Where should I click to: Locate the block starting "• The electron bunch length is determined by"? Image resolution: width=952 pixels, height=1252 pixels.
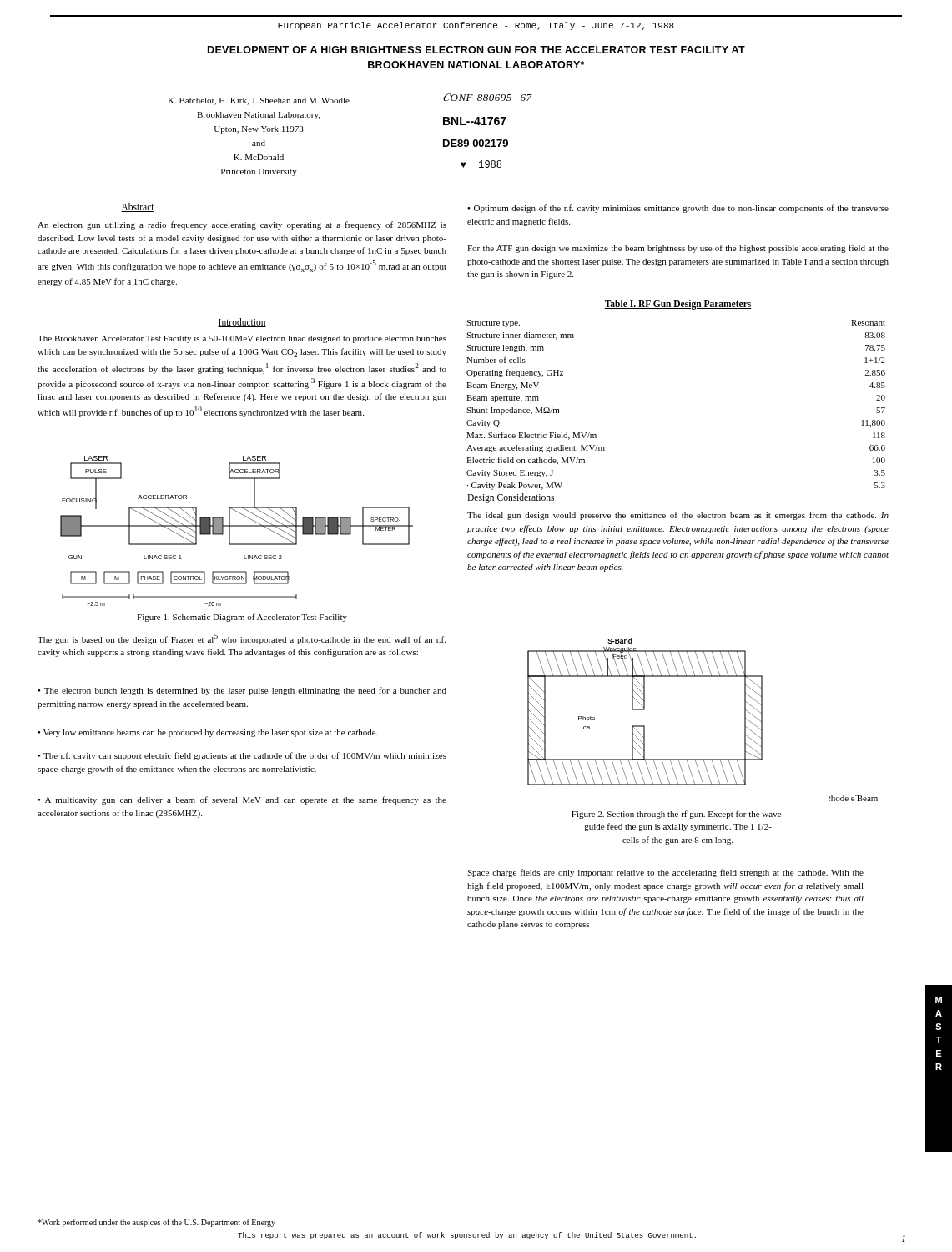coord(242,697)
